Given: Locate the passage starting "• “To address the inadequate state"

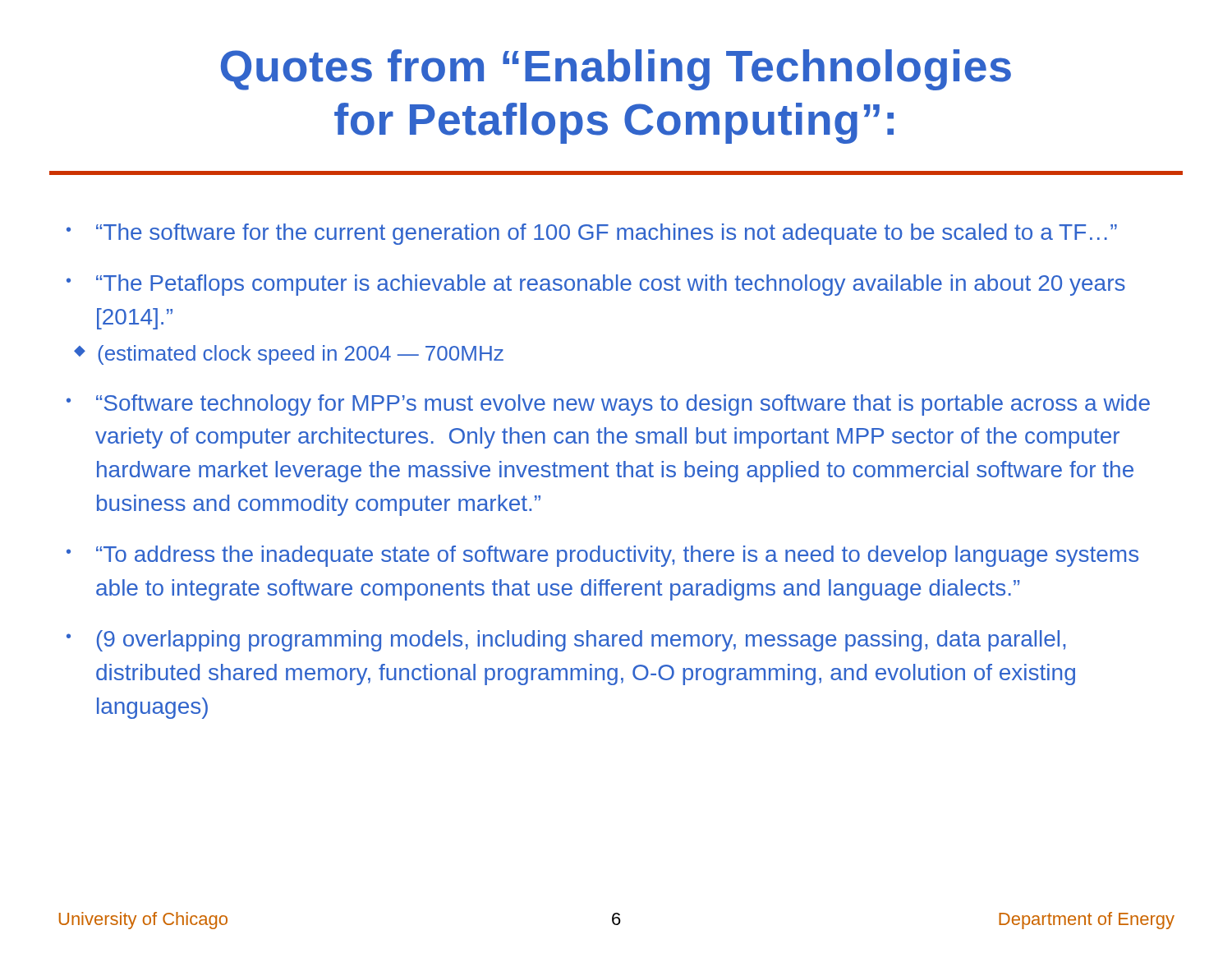Looking at the screenshot, I should pos(616,572).
